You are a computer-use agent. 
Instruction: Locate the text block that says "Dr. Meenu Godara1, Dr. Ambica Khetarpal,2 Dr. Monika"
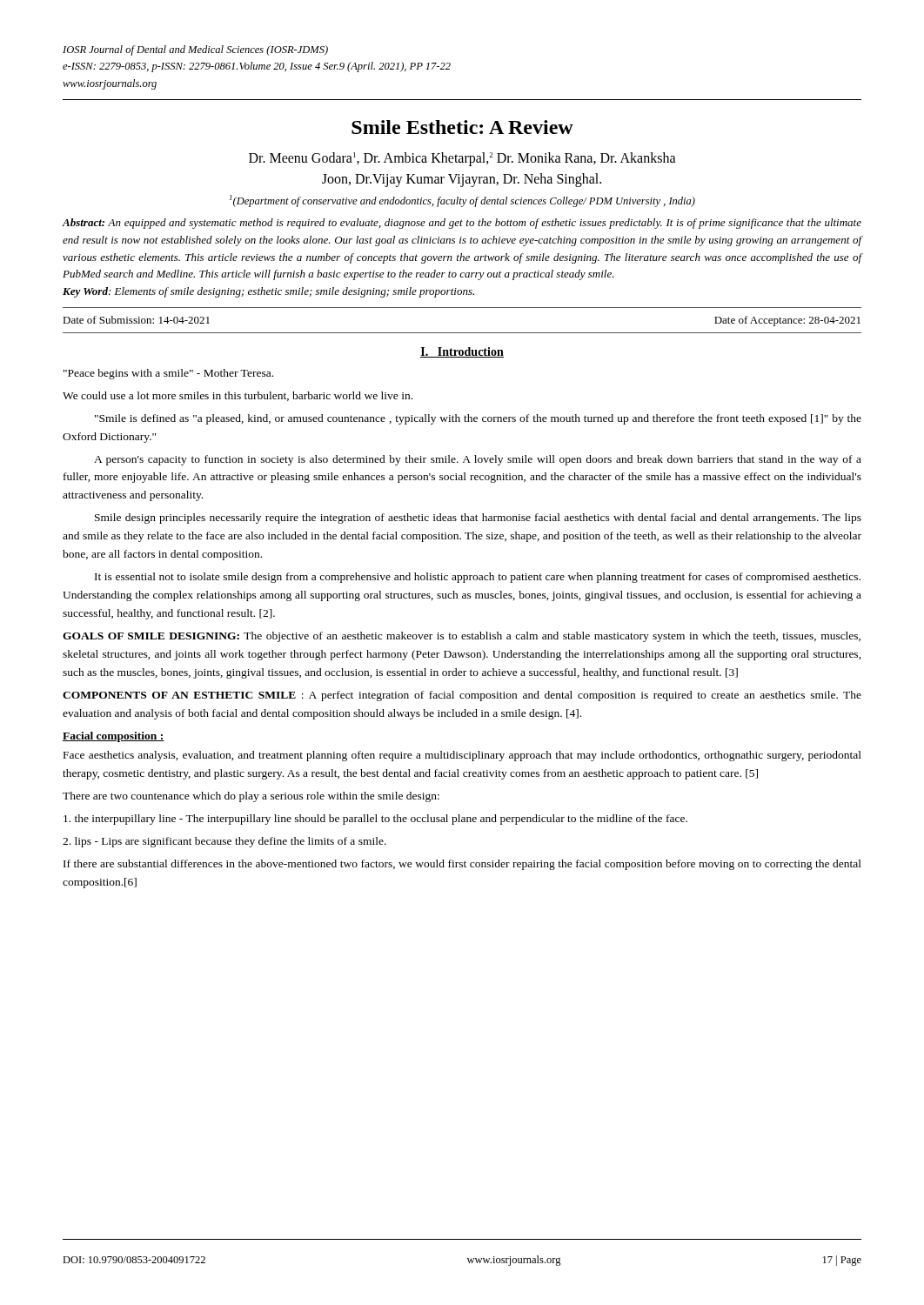point(462,179)
